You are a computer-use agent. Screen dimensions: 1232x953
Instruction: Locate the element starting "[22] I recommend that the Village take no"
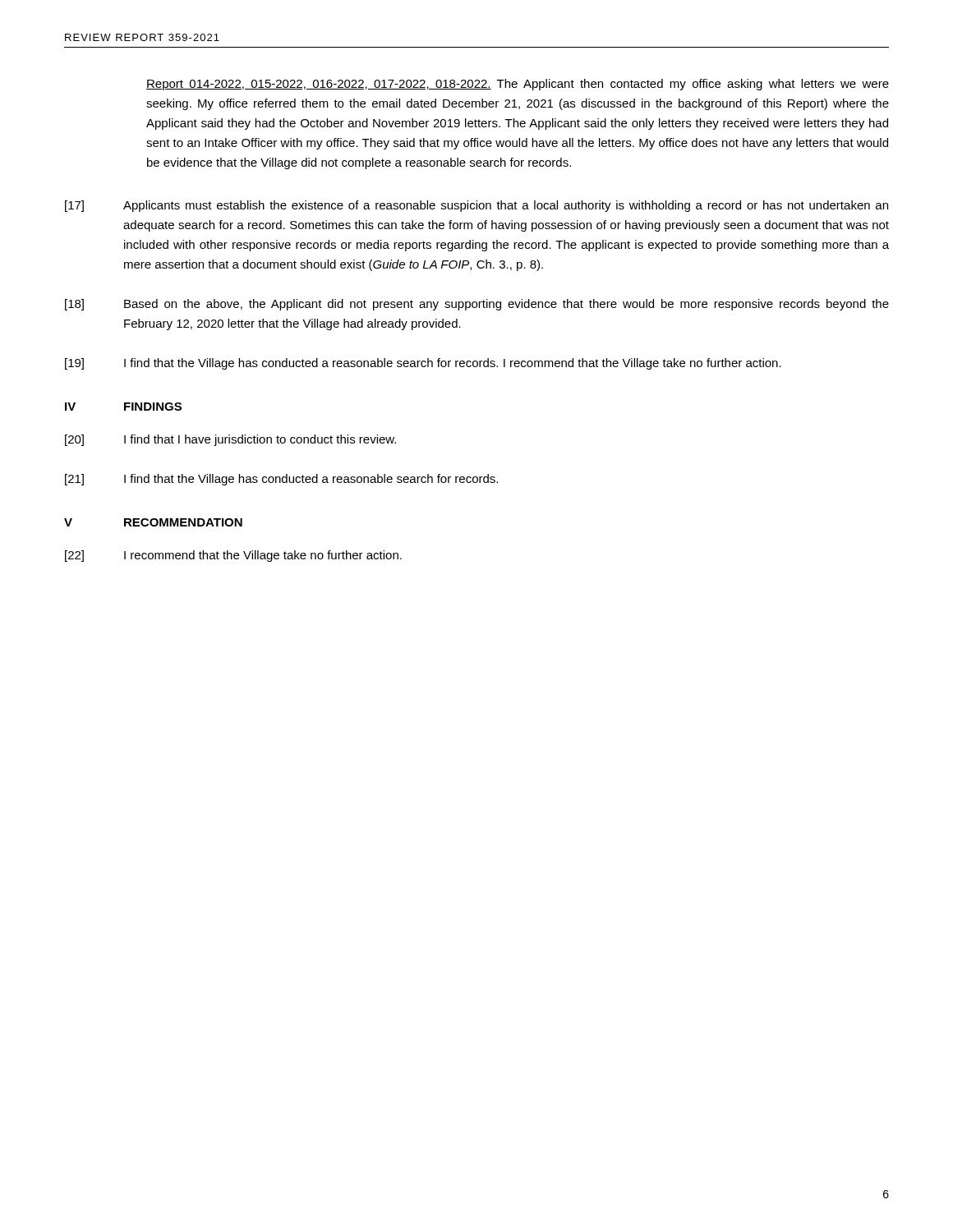click(233, 556)
